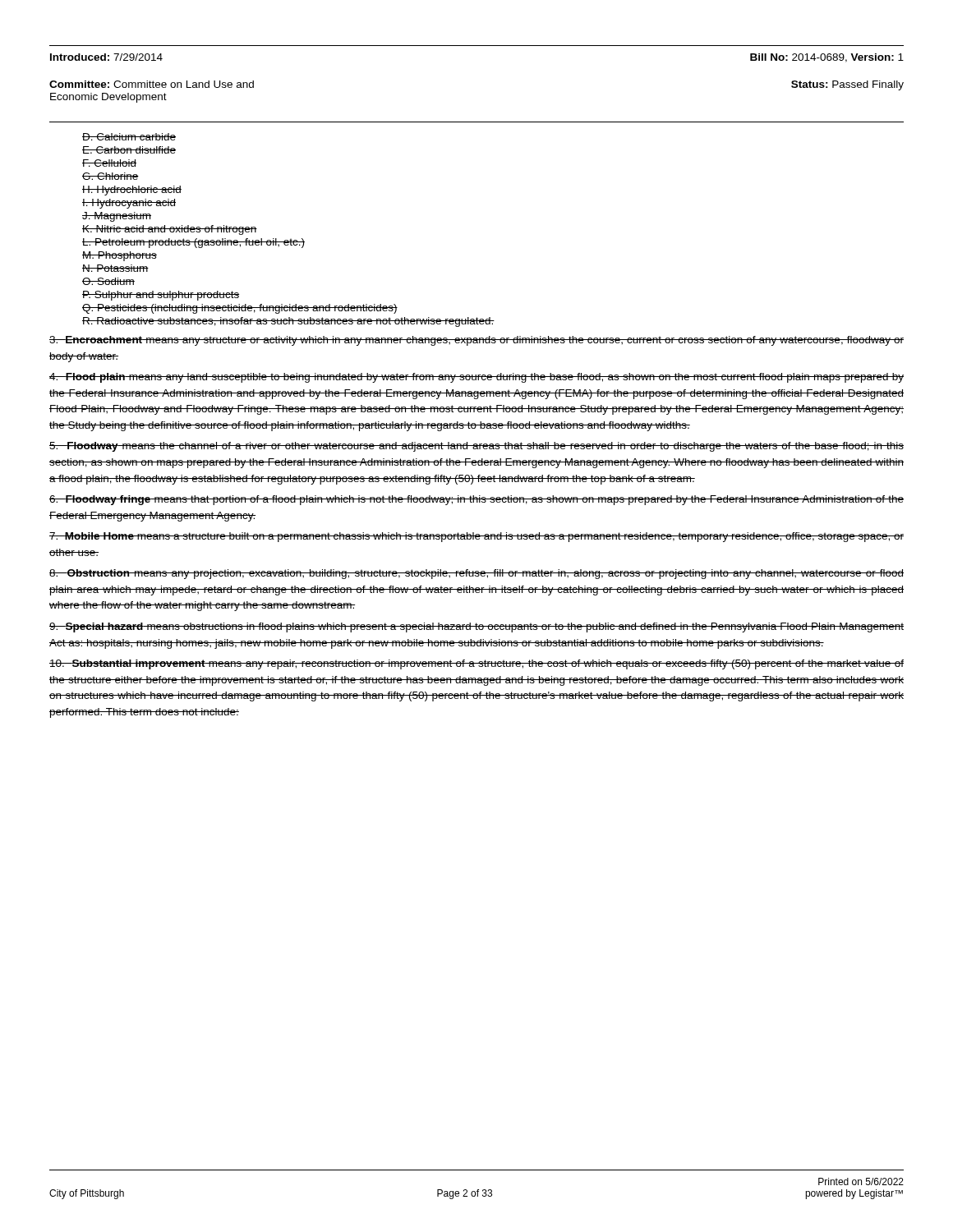This screenshot has width=953, height=1232.
Task: Find the list item containing "P. Sulphur and sulphur products"
Action: click(x=161, y=294)
